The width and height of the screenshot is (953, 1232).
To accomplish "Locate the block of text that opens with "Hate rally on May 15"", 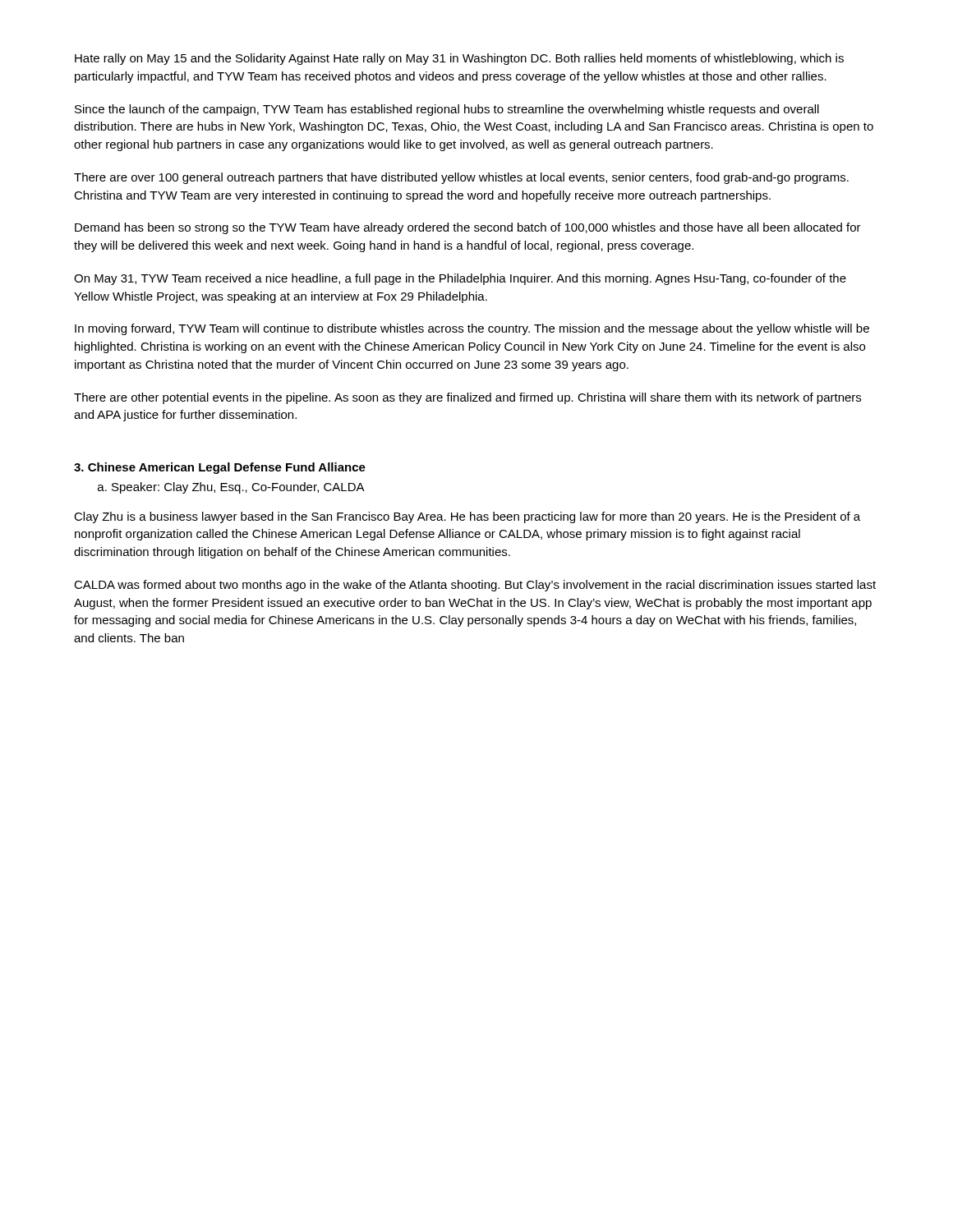I will click(x=459, y=67).
